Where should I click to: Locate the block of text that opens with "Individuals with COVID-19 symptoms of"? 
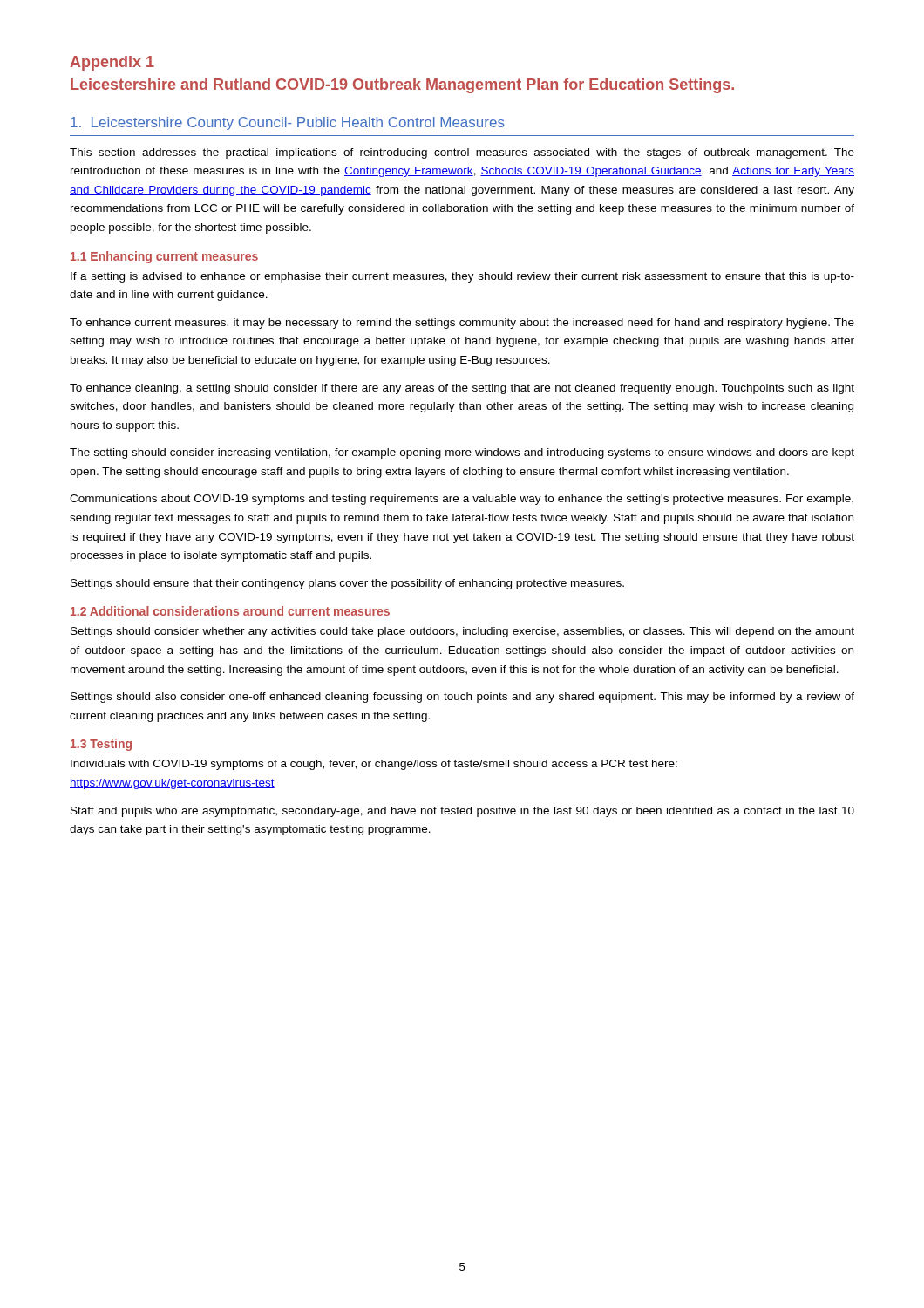pos(374,773)
